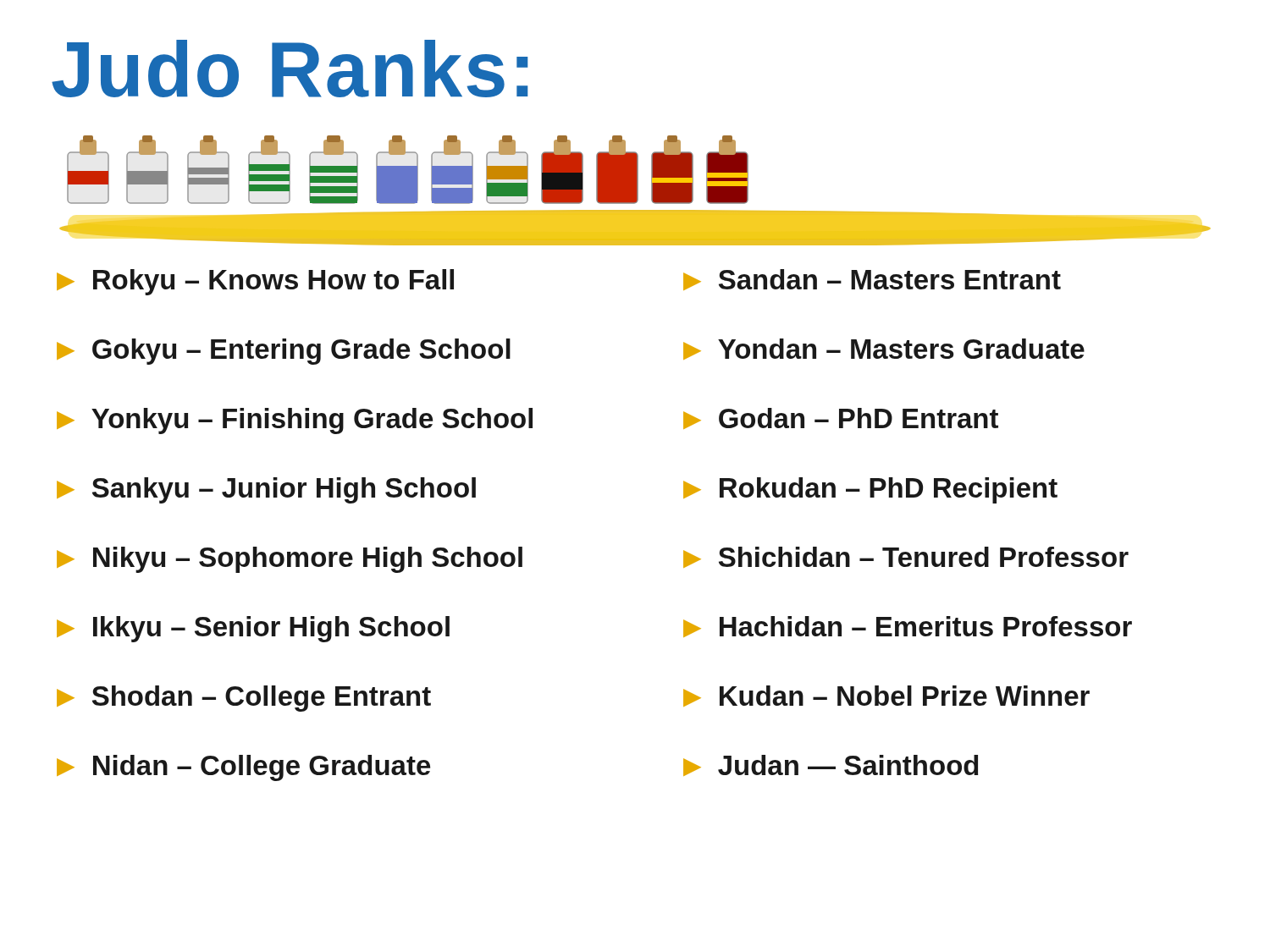
Task: Select the element starting "► Rokyu –"
Action: pyautogui.click(x=253, y=280)
